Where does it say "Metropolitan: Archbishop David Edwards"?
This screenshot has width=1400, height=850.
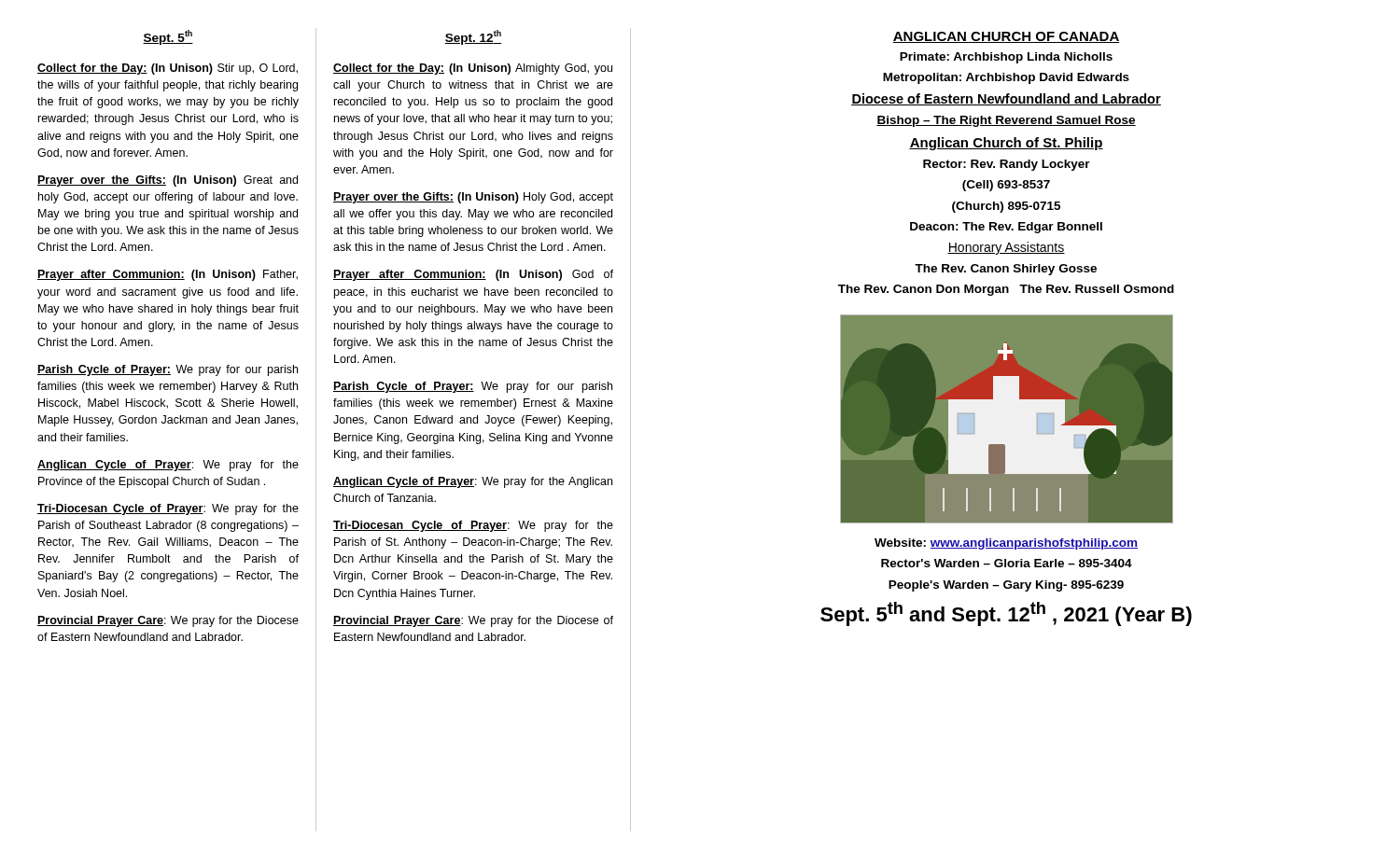point(1006,77)
